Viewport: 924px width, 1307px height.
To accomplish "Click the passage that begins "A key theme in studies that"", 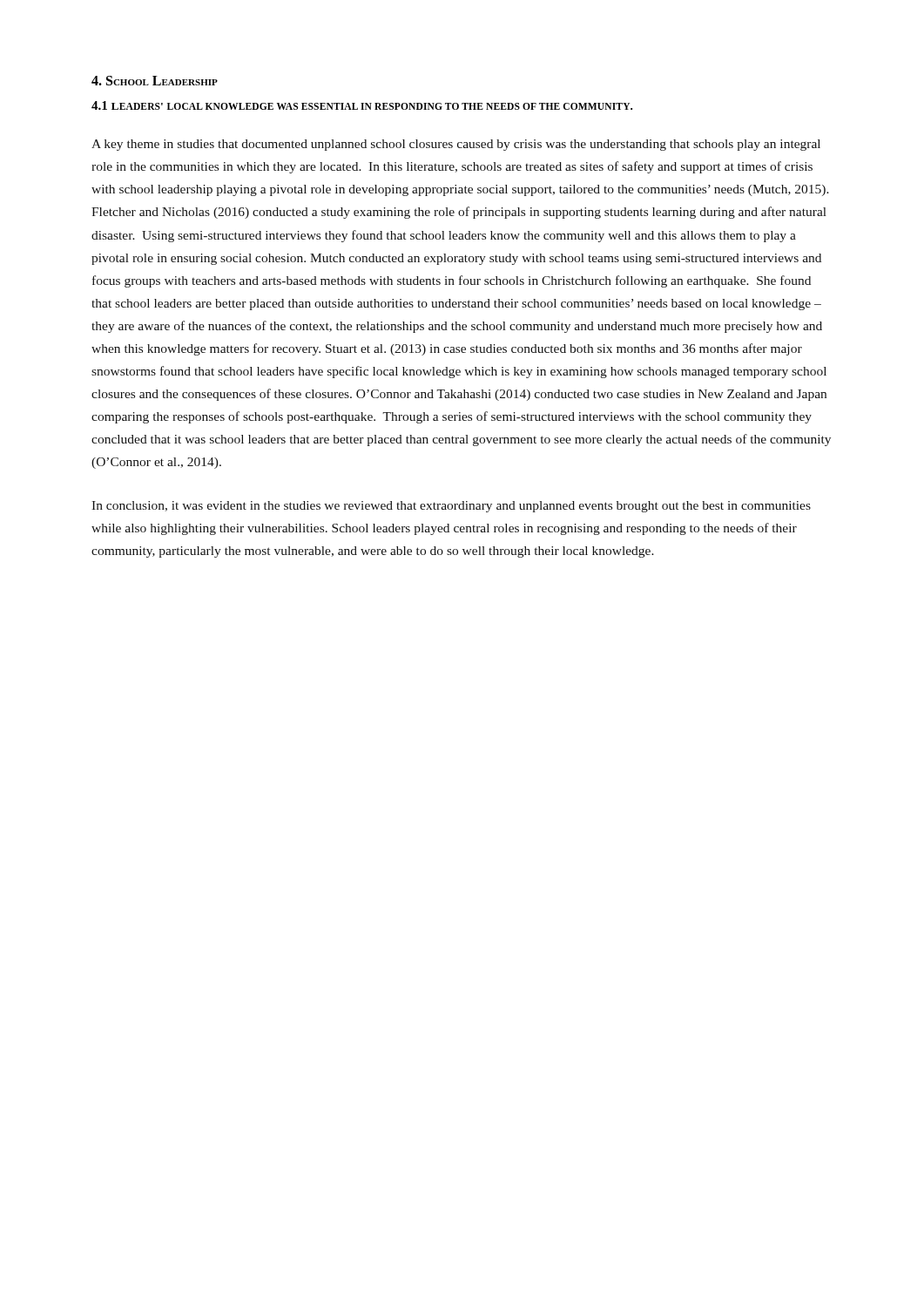I will point(461,303).
